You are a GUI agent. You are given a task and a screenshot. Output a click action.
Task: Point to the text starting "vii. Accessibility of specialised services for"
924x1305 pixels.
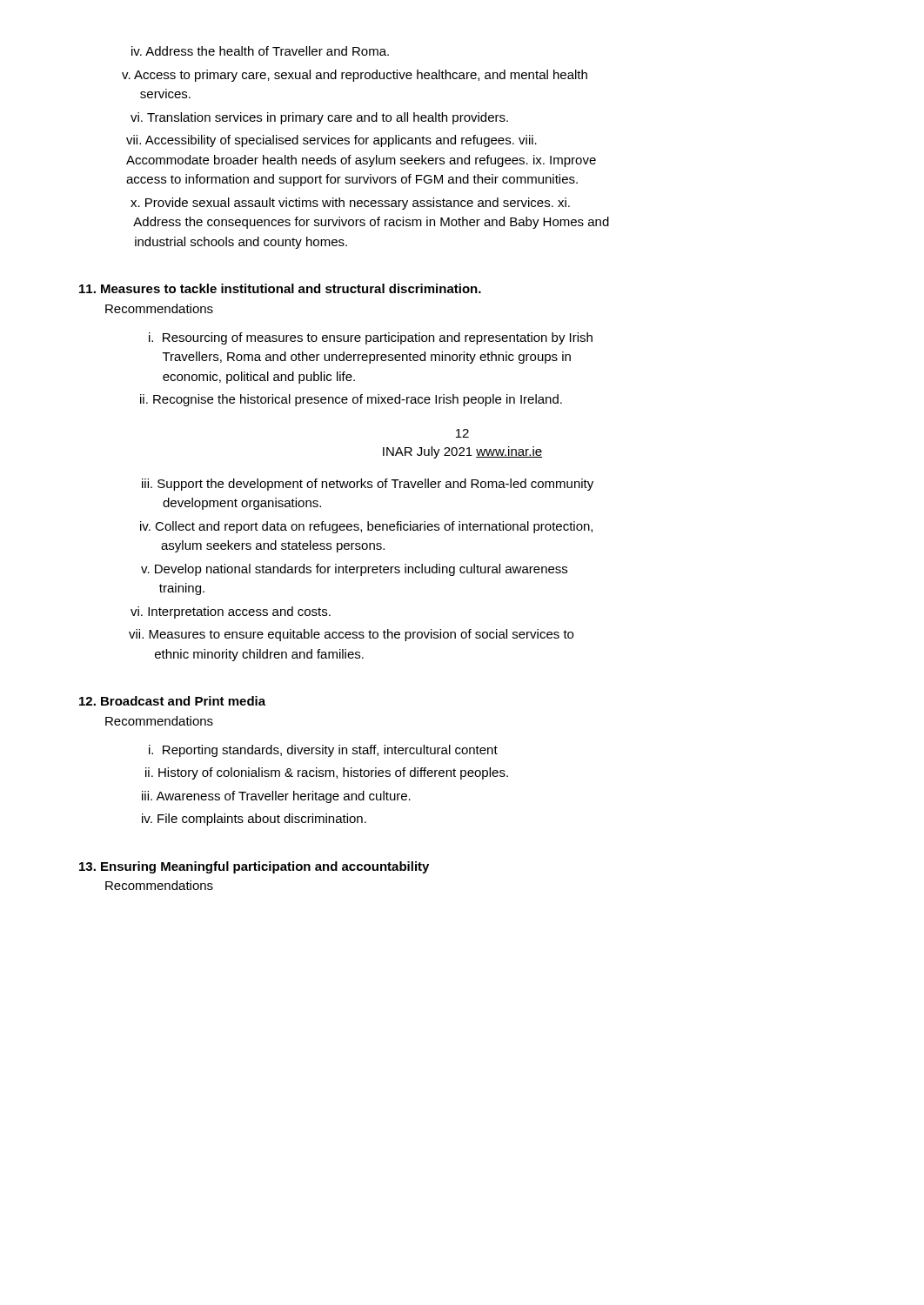[361, 159]
